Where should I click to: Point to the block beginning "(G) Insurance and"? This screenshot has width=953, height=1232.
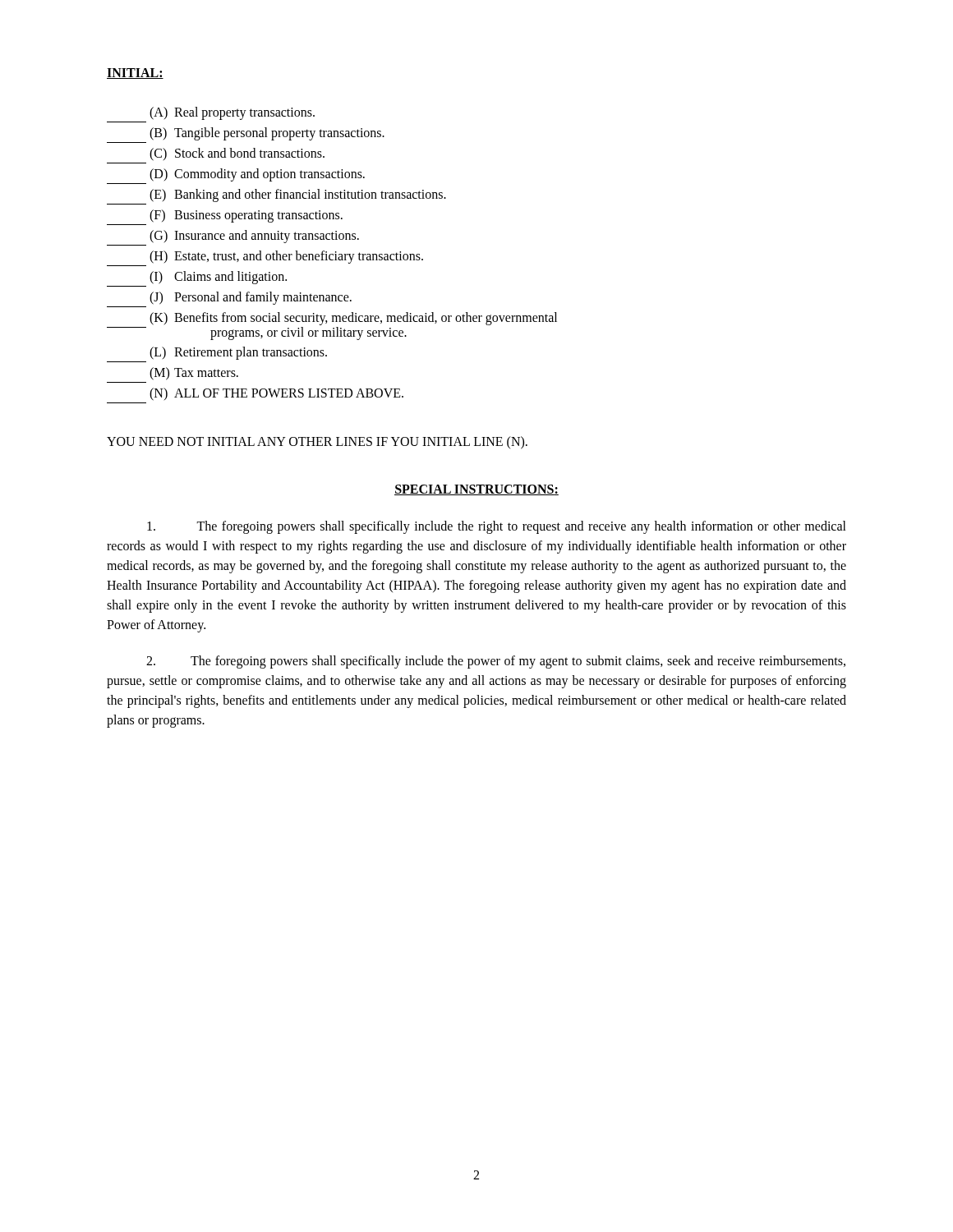[254, 237]
